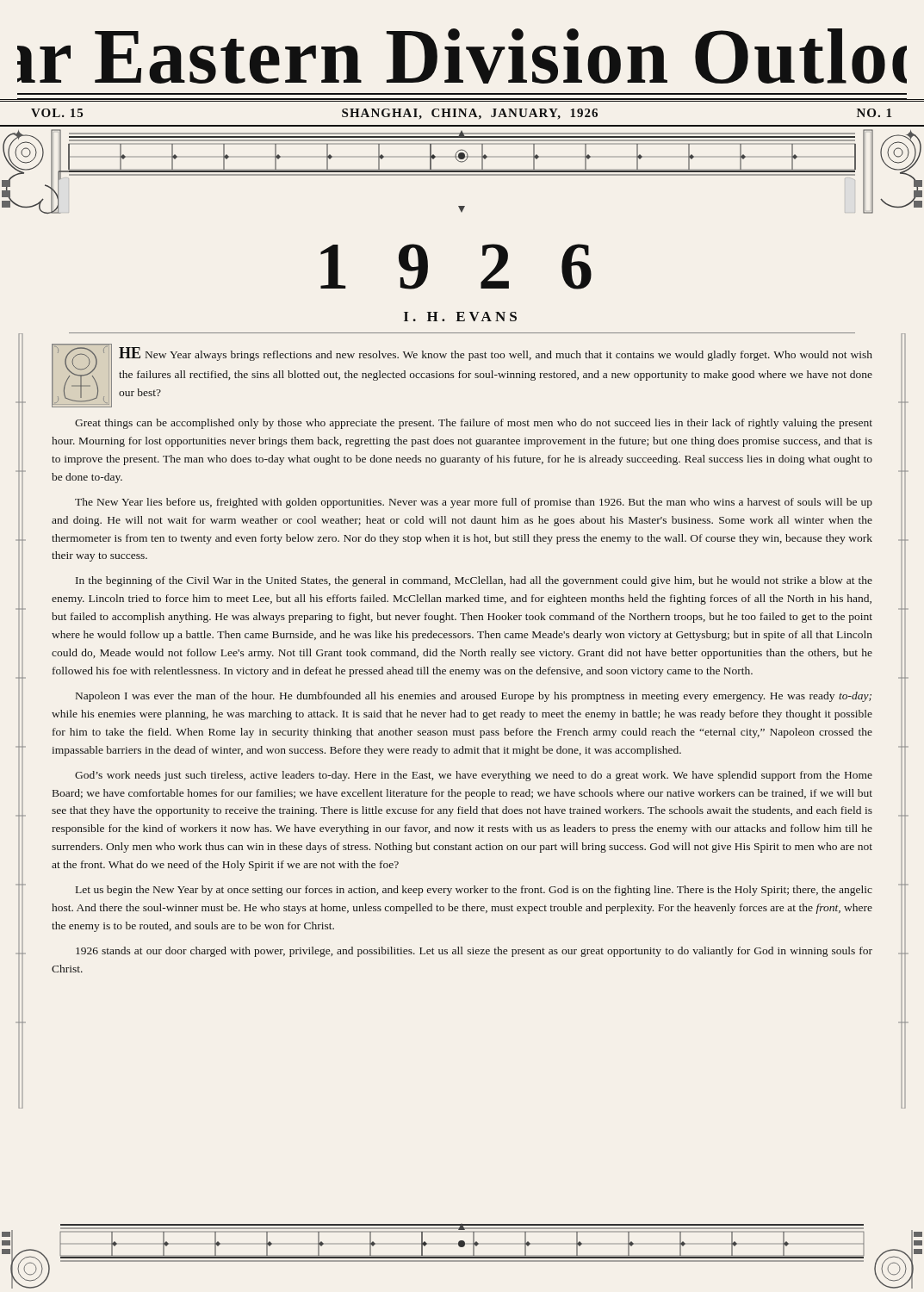Click on the text starting "HE New Year always brings reflections and new"
924x1292 pixels.
click(x=496, y=372)
